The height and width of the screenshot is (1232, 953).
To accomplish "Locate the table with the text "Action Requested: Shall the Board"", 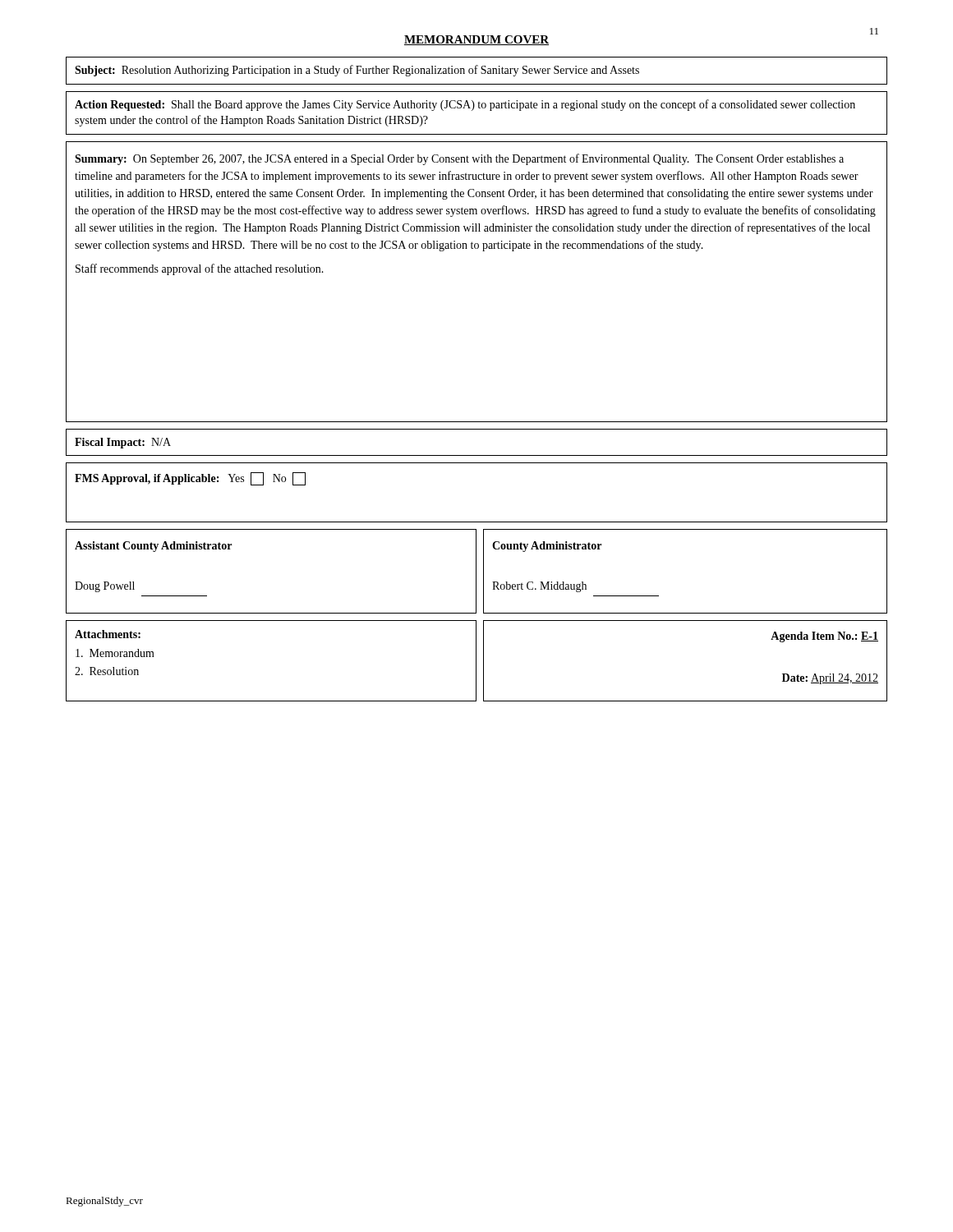I will click(x=476, y=113).
